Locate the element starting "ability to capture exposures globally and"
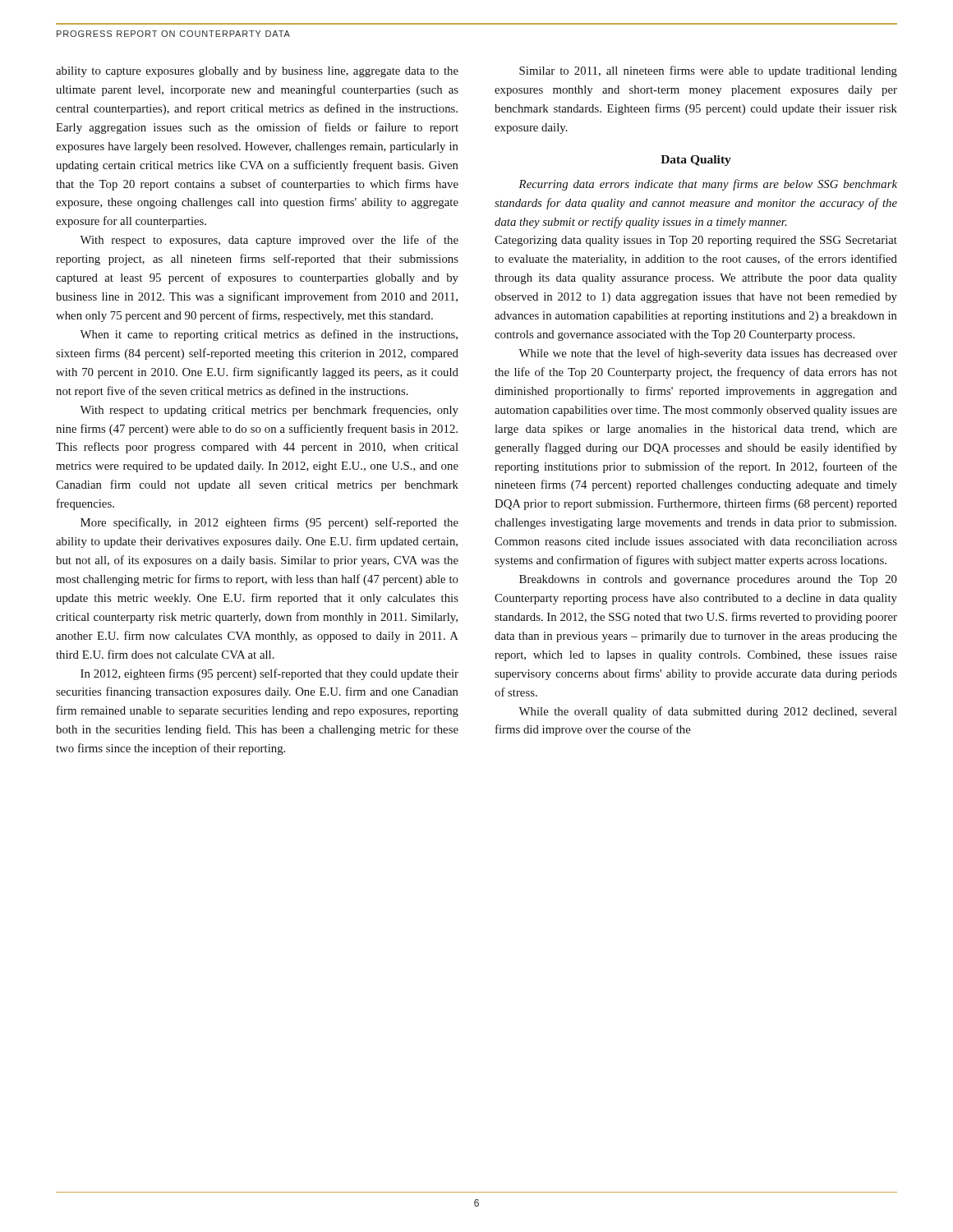This screenshot has height=1232, width=953. click(x=257, y=146)
